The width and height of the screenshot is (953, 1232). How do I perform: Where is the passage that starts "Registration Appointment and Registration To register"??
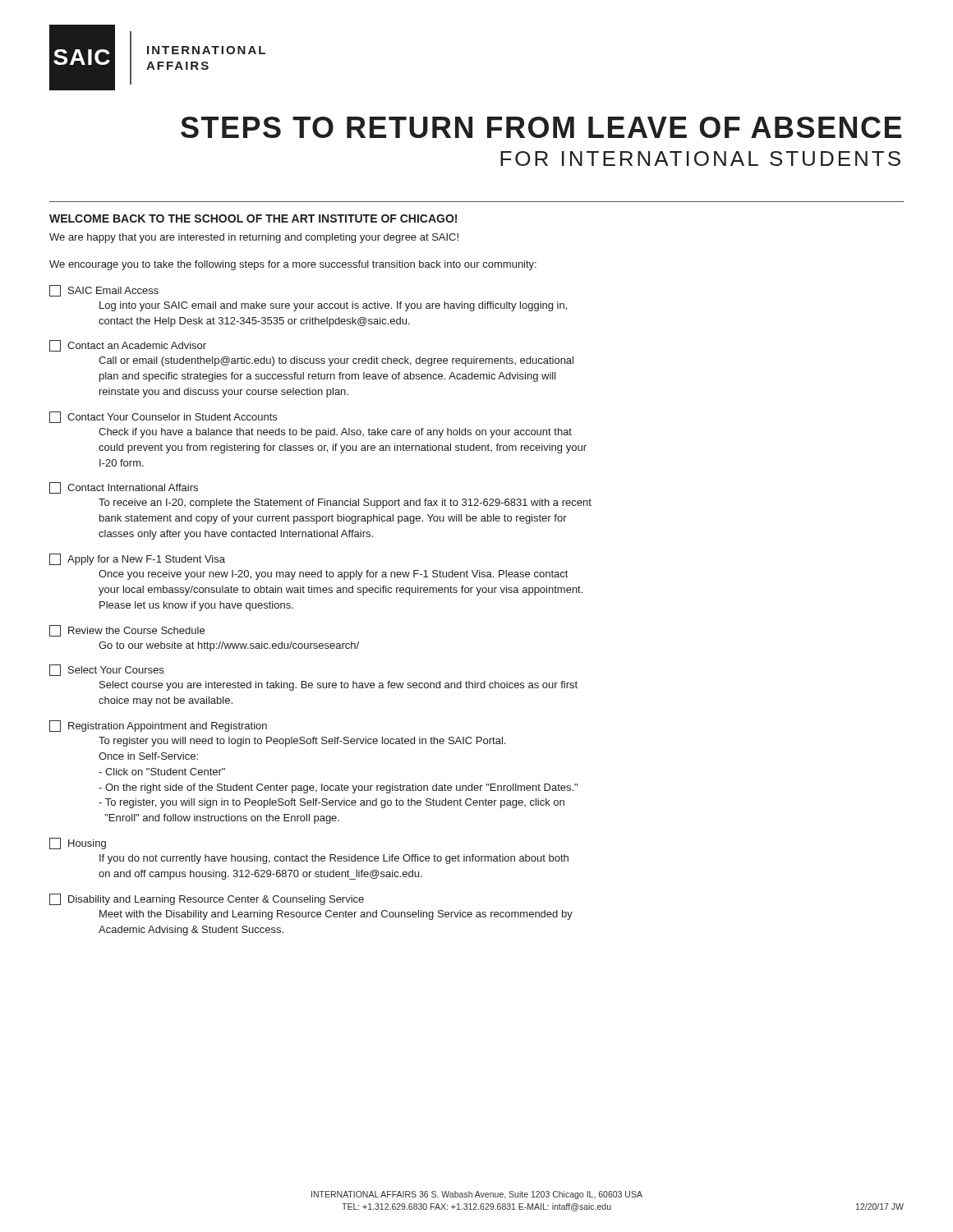(x=476, y=773)
